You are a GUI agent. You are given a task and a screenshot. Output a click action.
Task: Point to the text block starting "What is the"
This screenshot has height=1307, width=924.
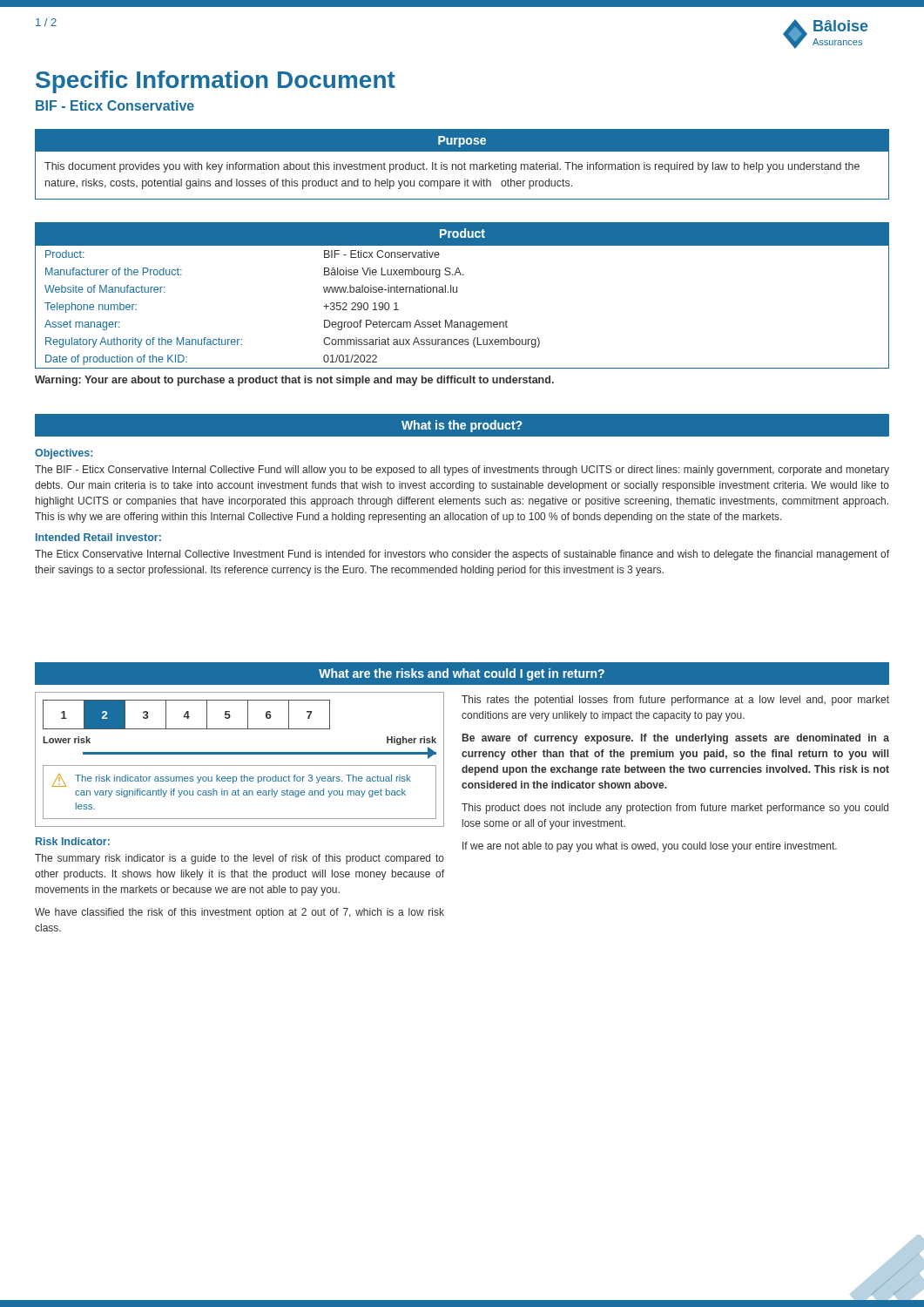[462, 425]
